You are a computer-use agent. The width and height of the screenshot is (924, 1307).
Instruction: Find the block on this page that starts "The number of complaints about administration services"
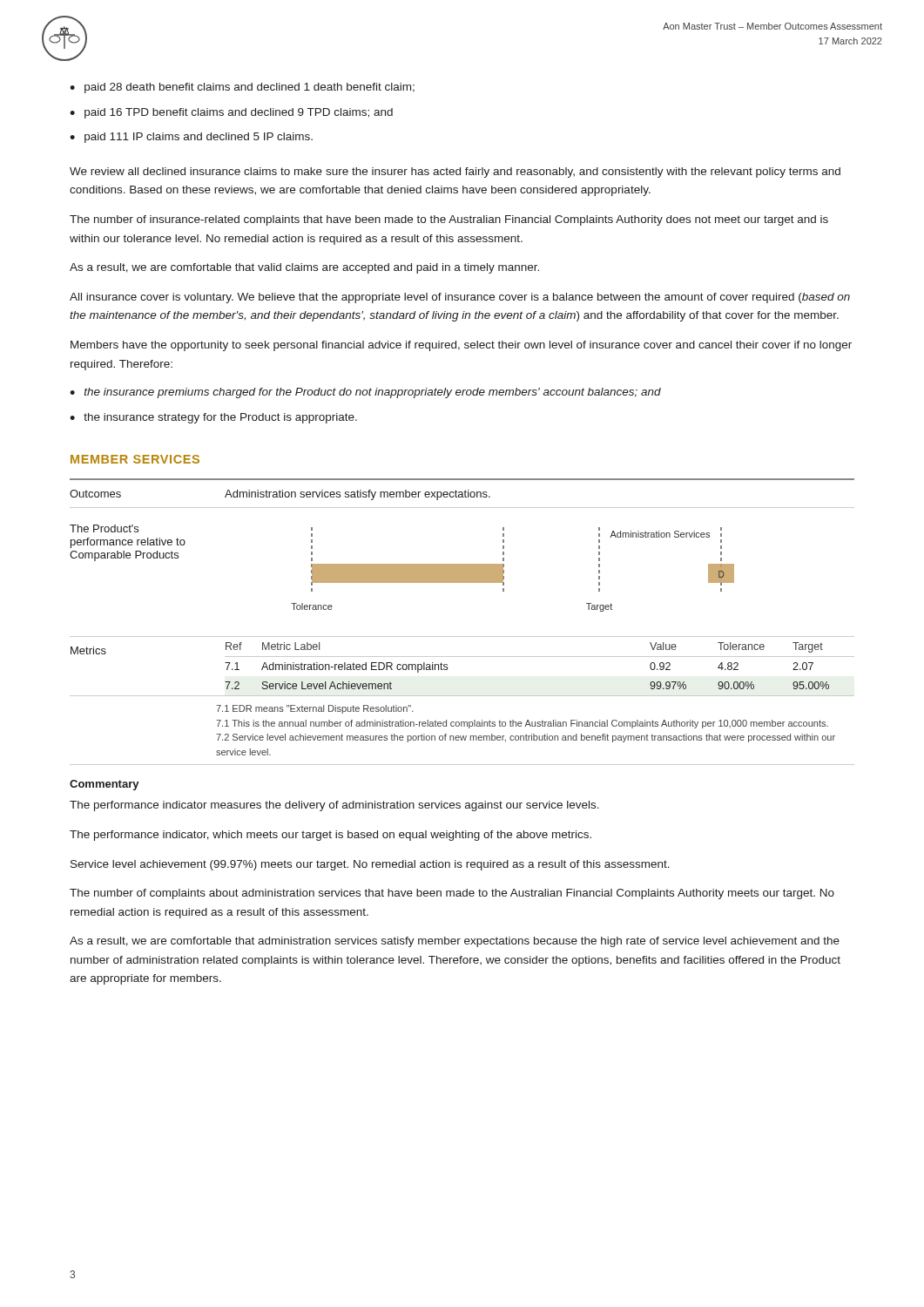pos(452,902)
